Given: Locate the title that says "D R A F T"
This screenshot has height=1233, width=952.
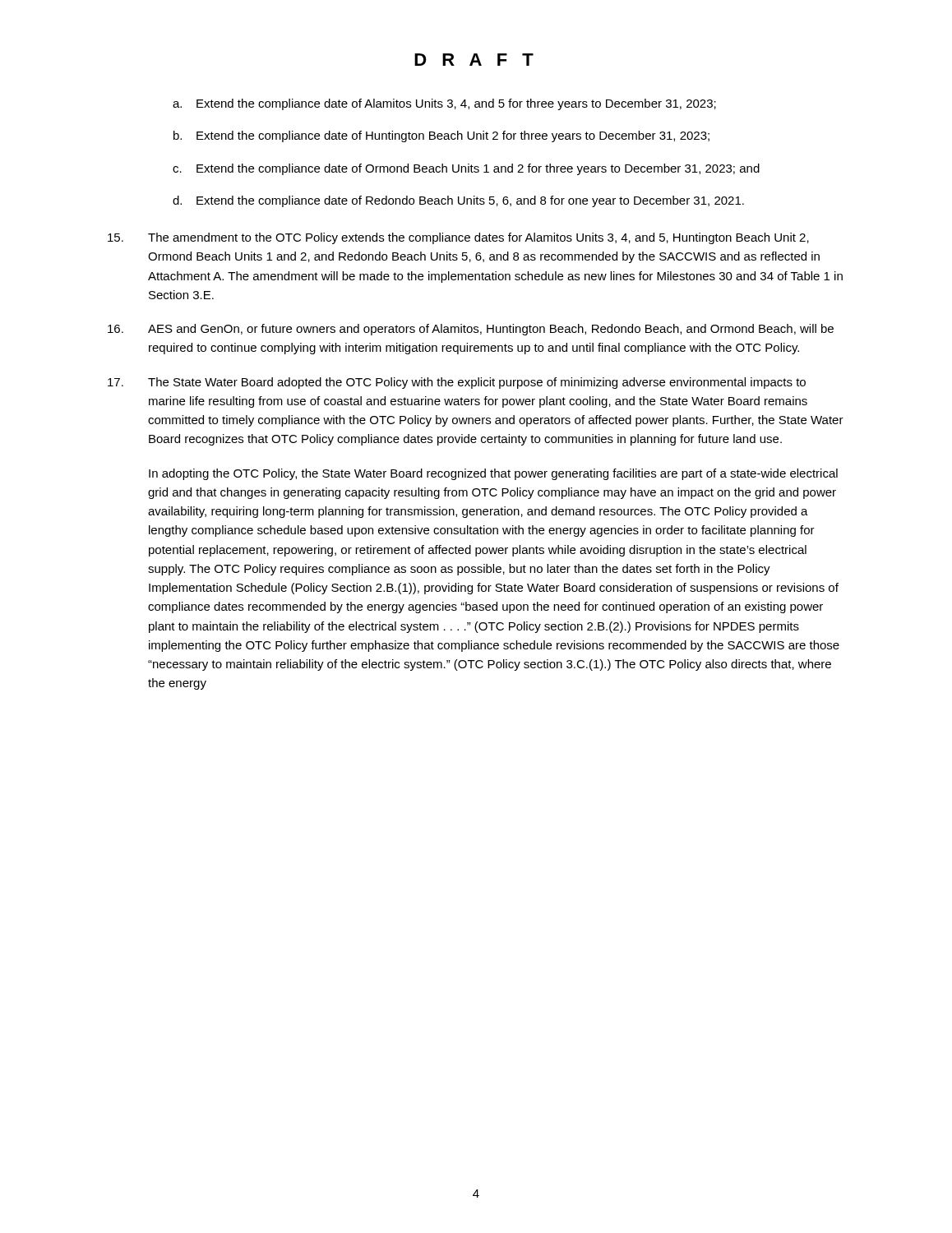Looking at the screenshot, I should (476, 60).
